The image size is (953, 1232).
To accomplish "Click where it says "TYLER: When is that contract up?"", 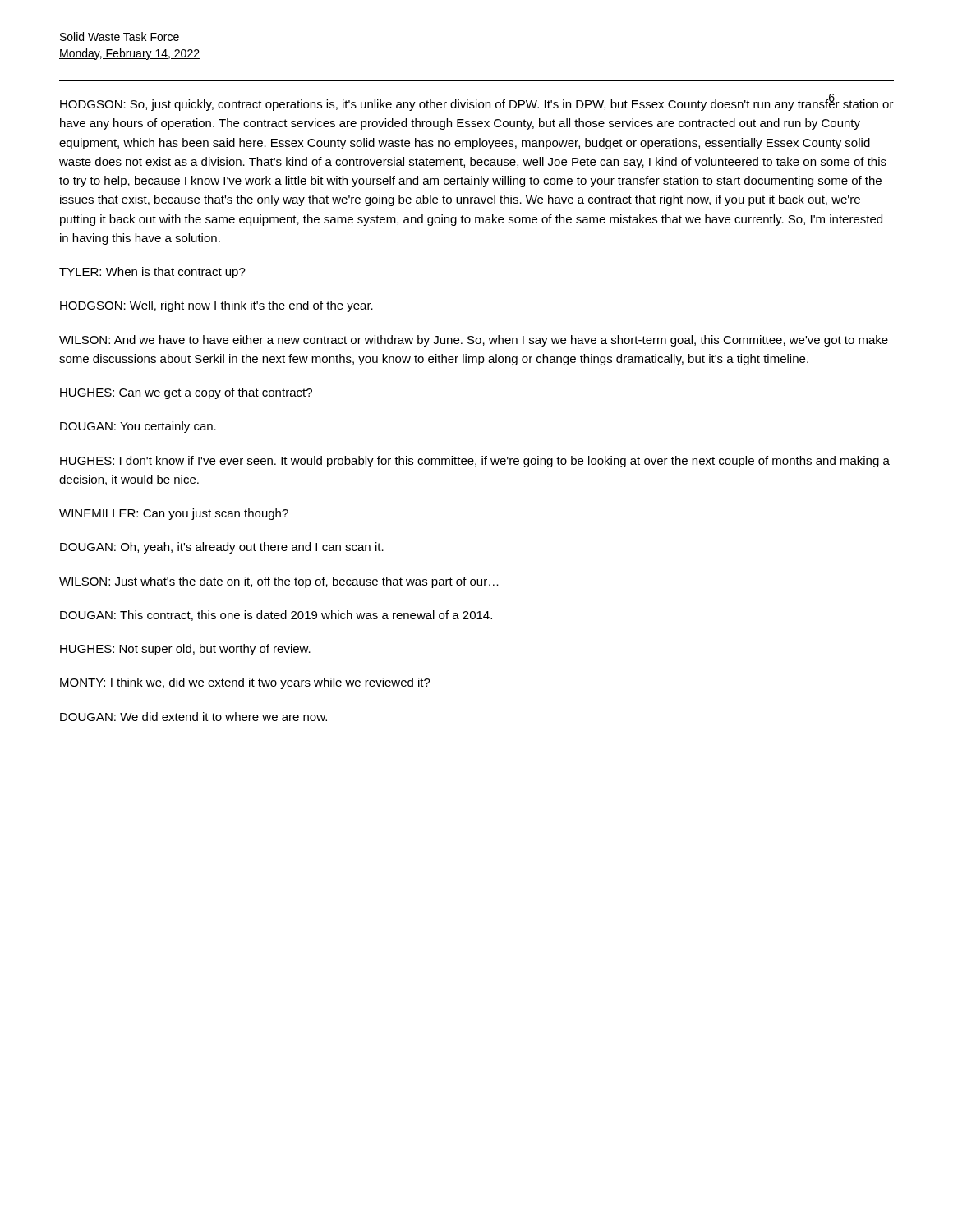I will pyautogui.click(x=152, y=271).
